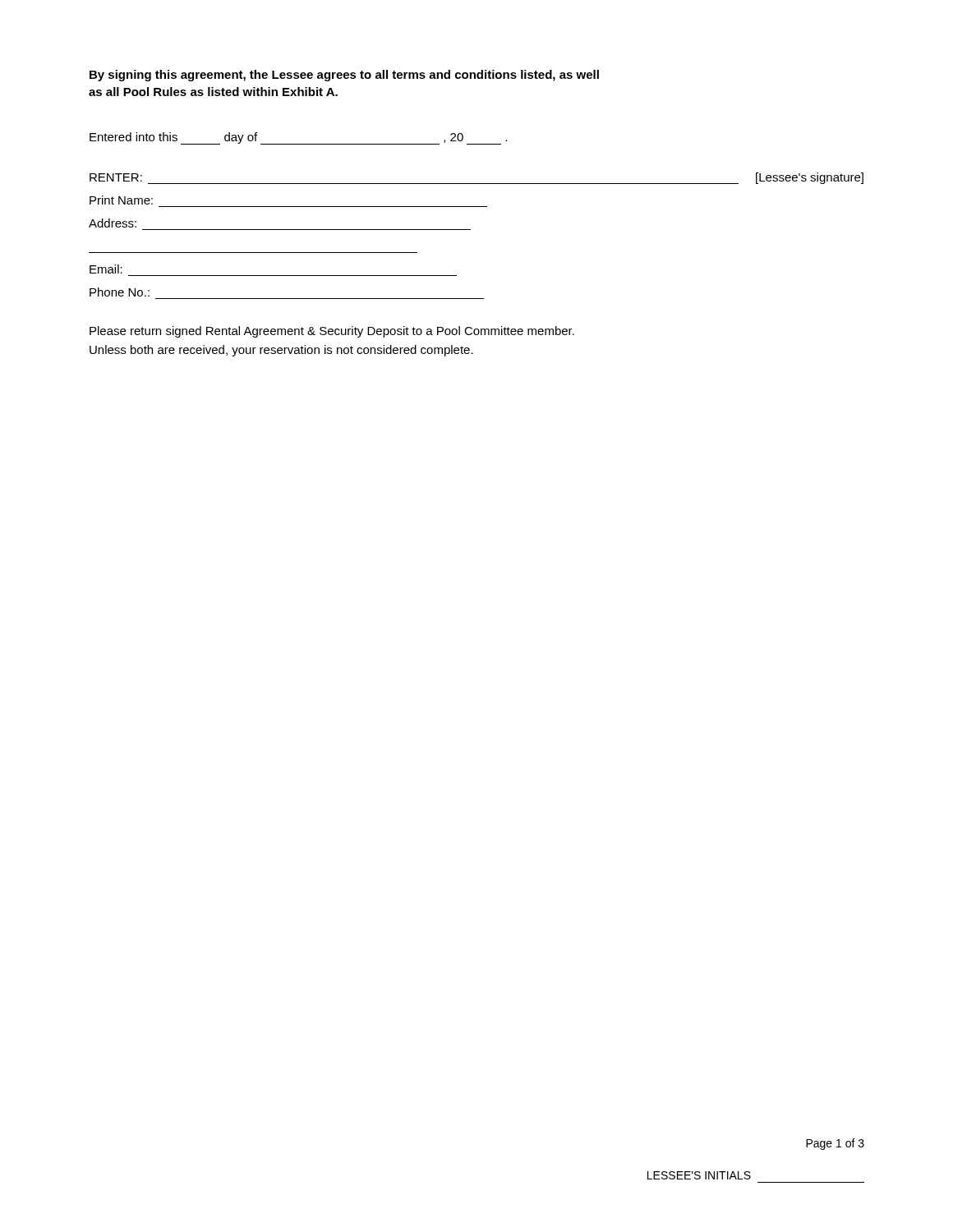The image size is (953, 1232).
Task: Locate the text "RENTER: [Lessee's signature]"
Action: (476, 177)
